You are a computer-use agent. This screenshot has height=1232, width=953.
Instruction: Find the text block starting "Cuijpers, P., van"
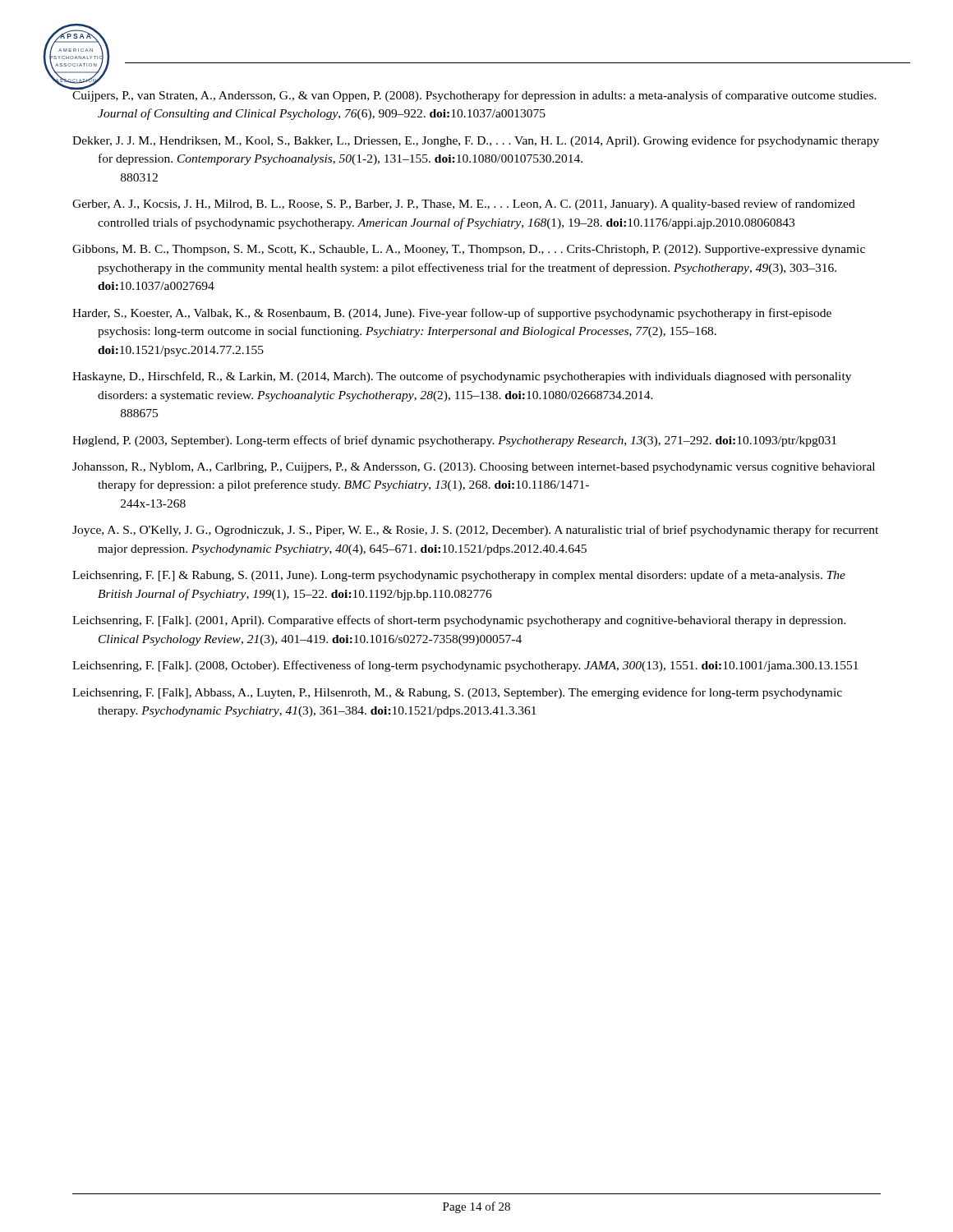coord(475,104)
